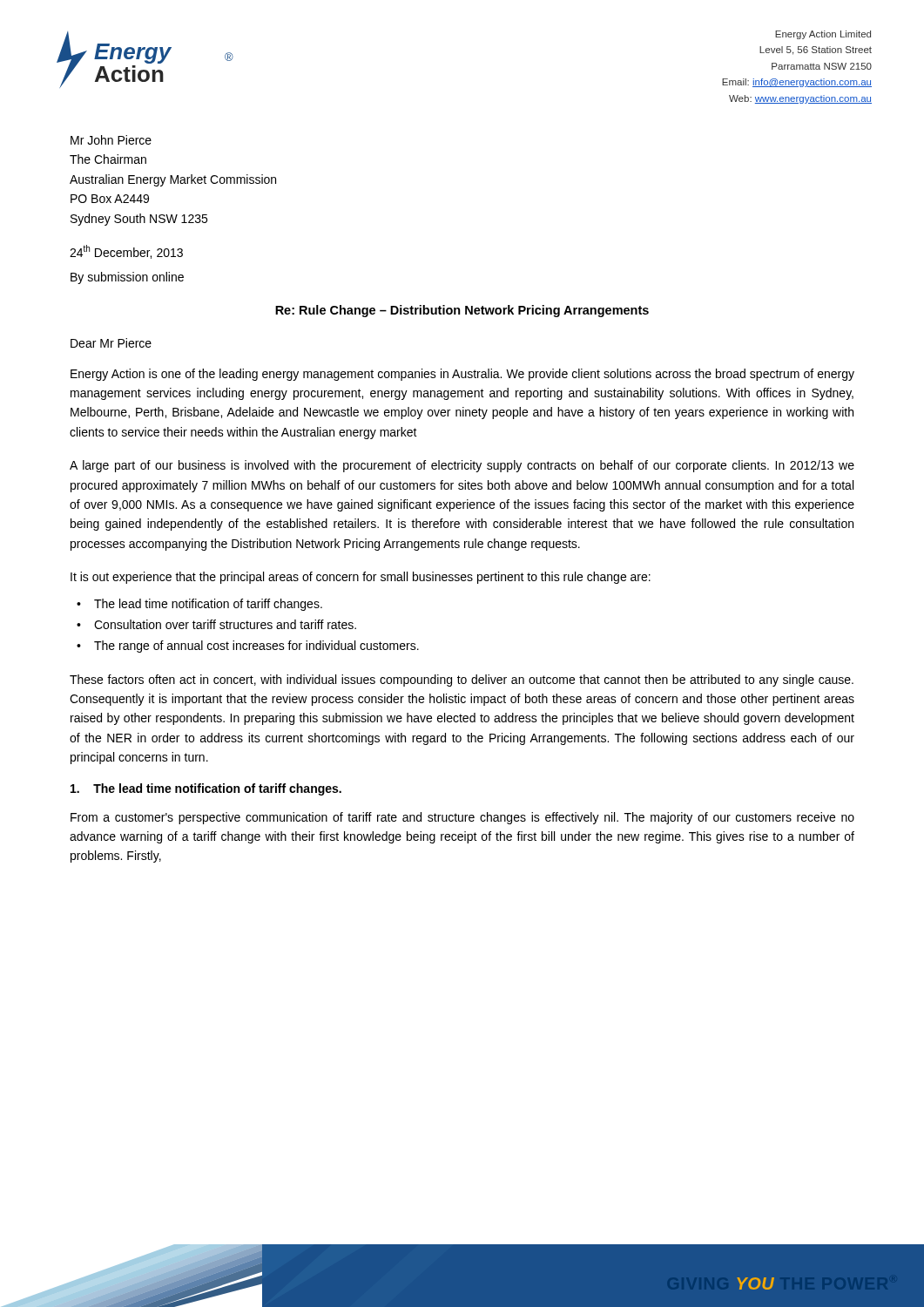The width and height of the screenshot is (924, 1307).
Task: Find the text starting "24th December, 2013"
Action: click(126, 252)
